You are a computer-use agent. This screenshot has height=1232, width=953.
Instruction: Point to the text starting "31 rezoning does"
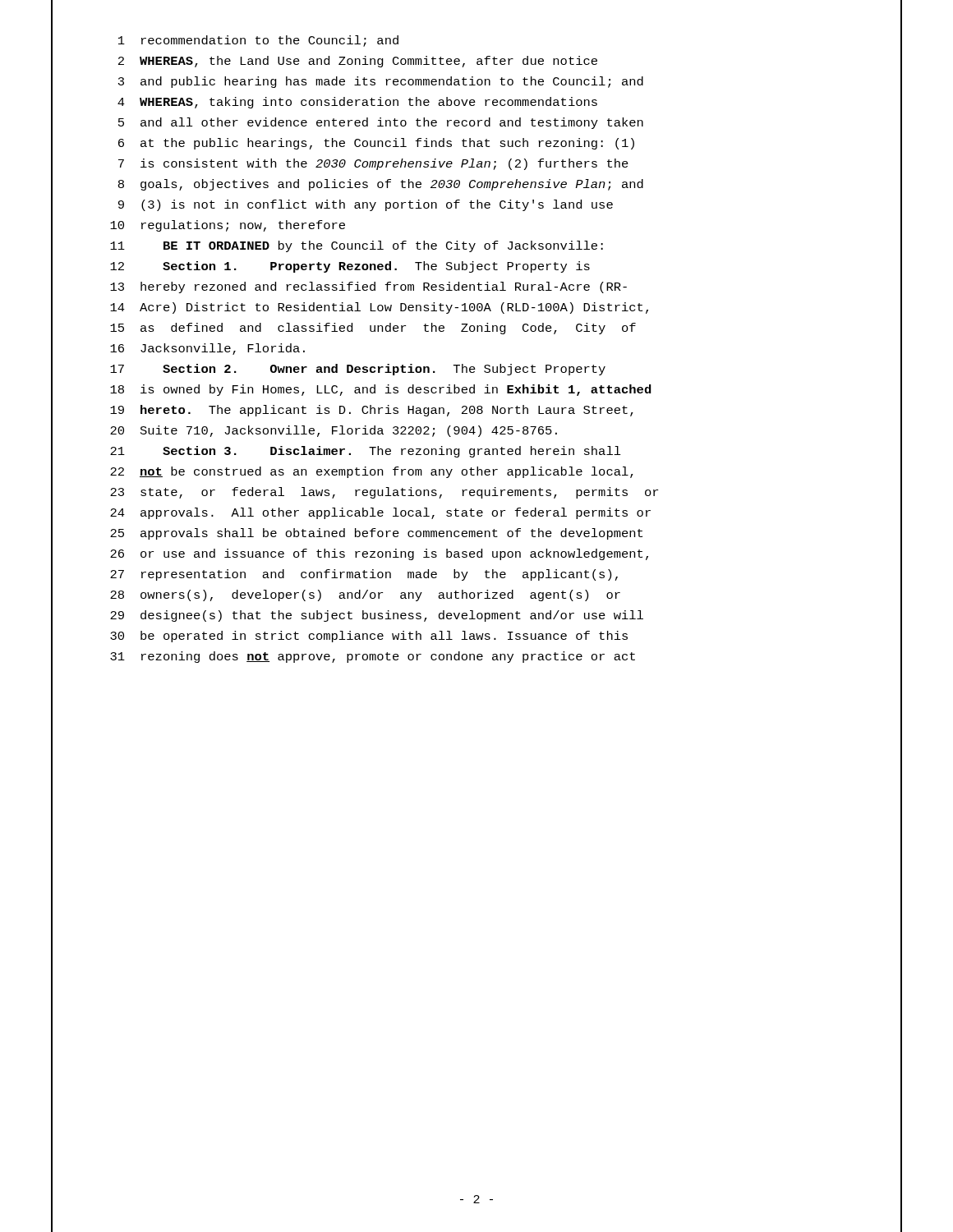[x=476, y=657]
